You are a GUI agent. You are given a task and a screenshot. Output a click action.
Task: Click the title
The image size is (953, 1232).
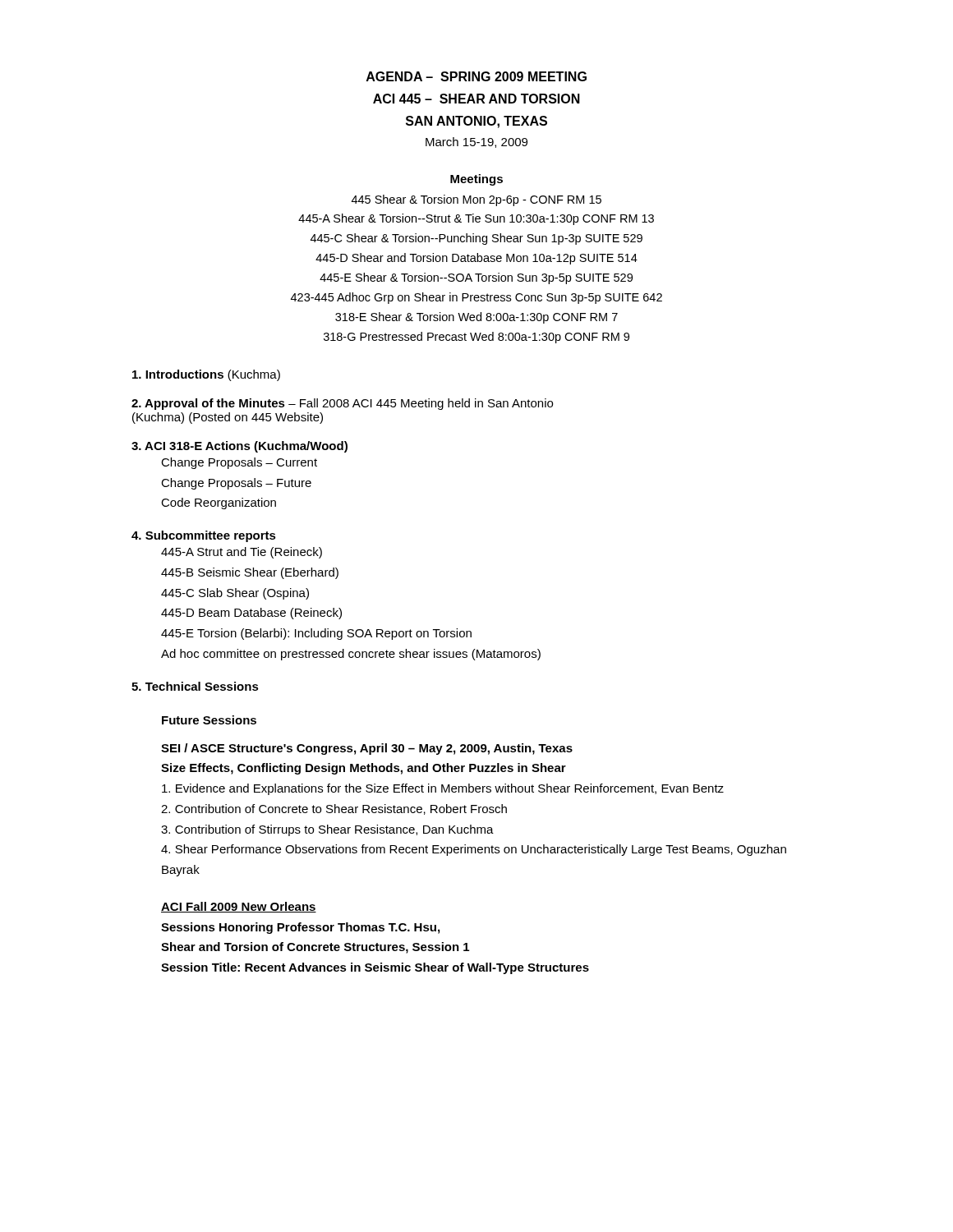[x=476, y=107]
